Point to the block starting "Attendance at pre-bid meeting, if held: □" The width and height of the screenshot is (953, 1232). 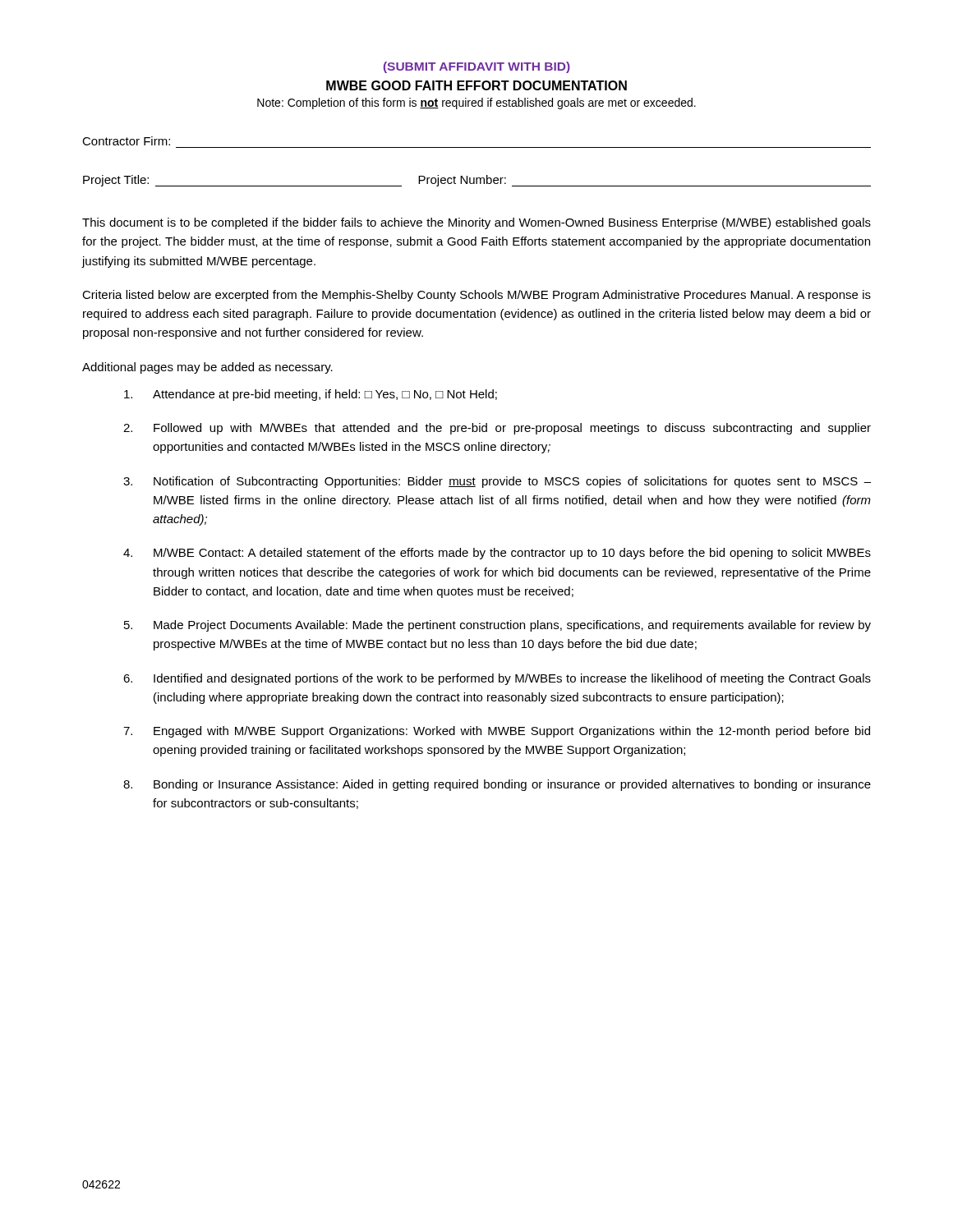(x=497, y=394)
